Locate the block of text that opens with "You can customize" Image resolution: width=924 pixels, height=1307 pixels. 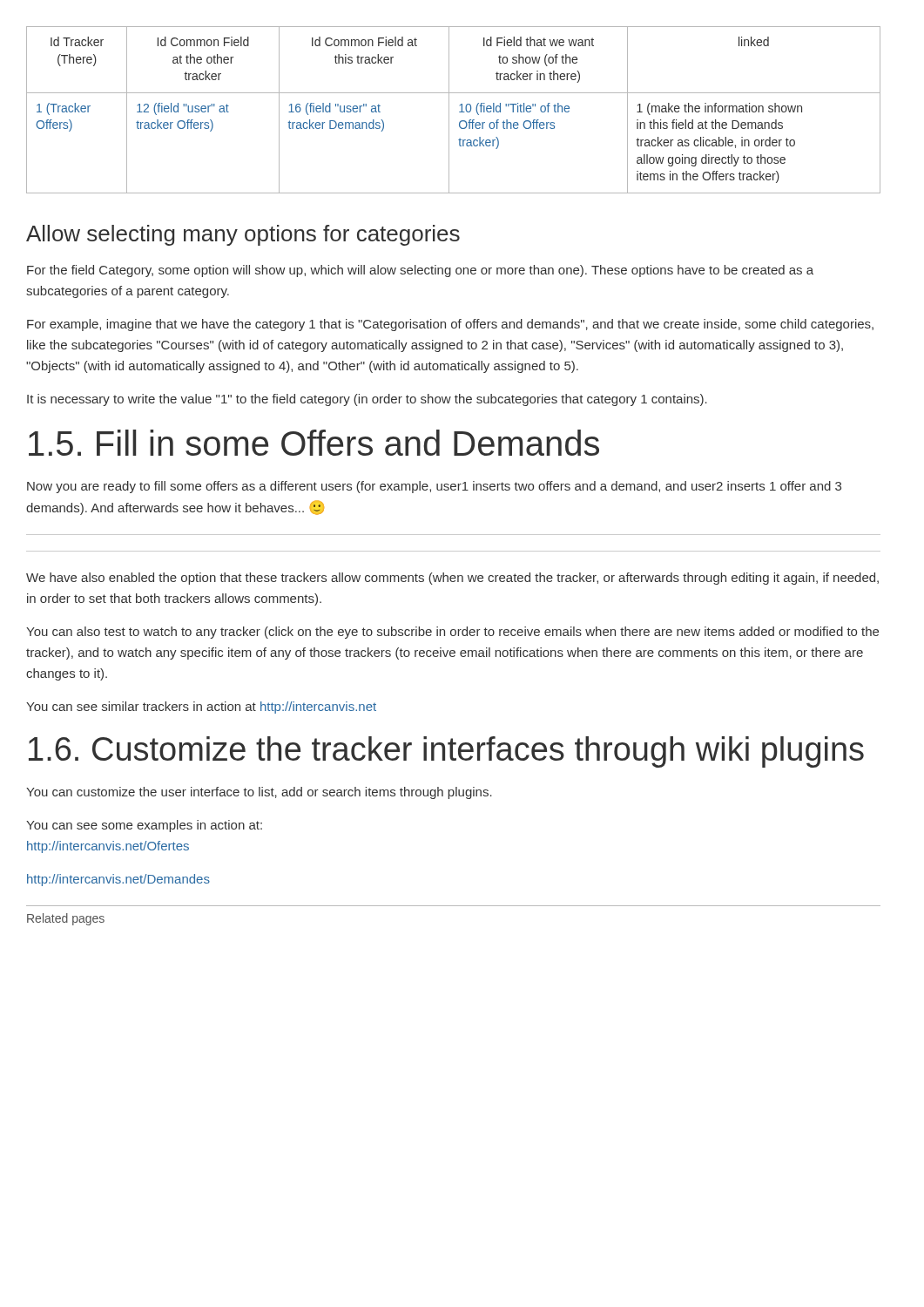(x=259, y=791)
